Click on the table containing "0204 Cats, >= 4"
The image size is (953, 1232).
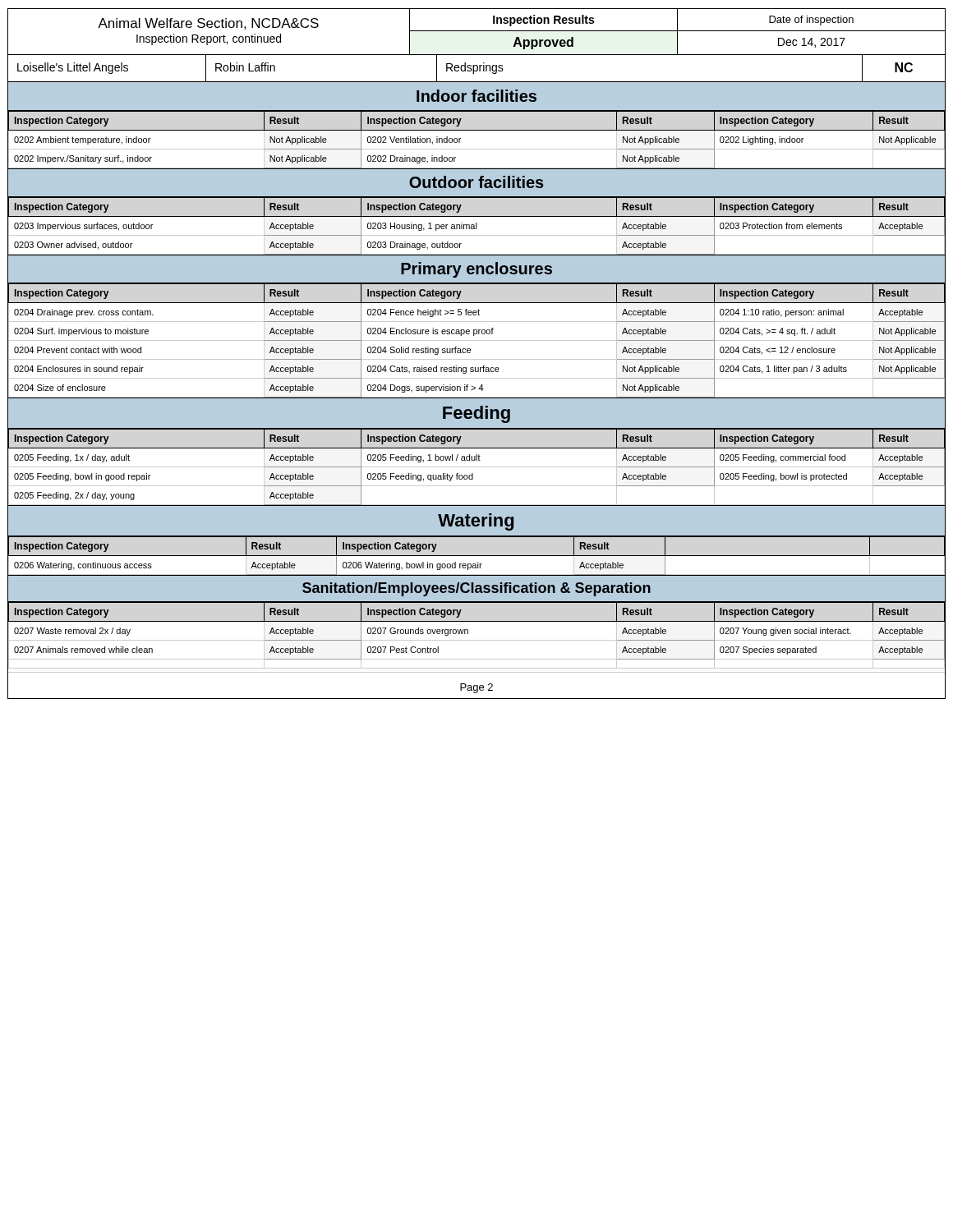coord(476,340)
